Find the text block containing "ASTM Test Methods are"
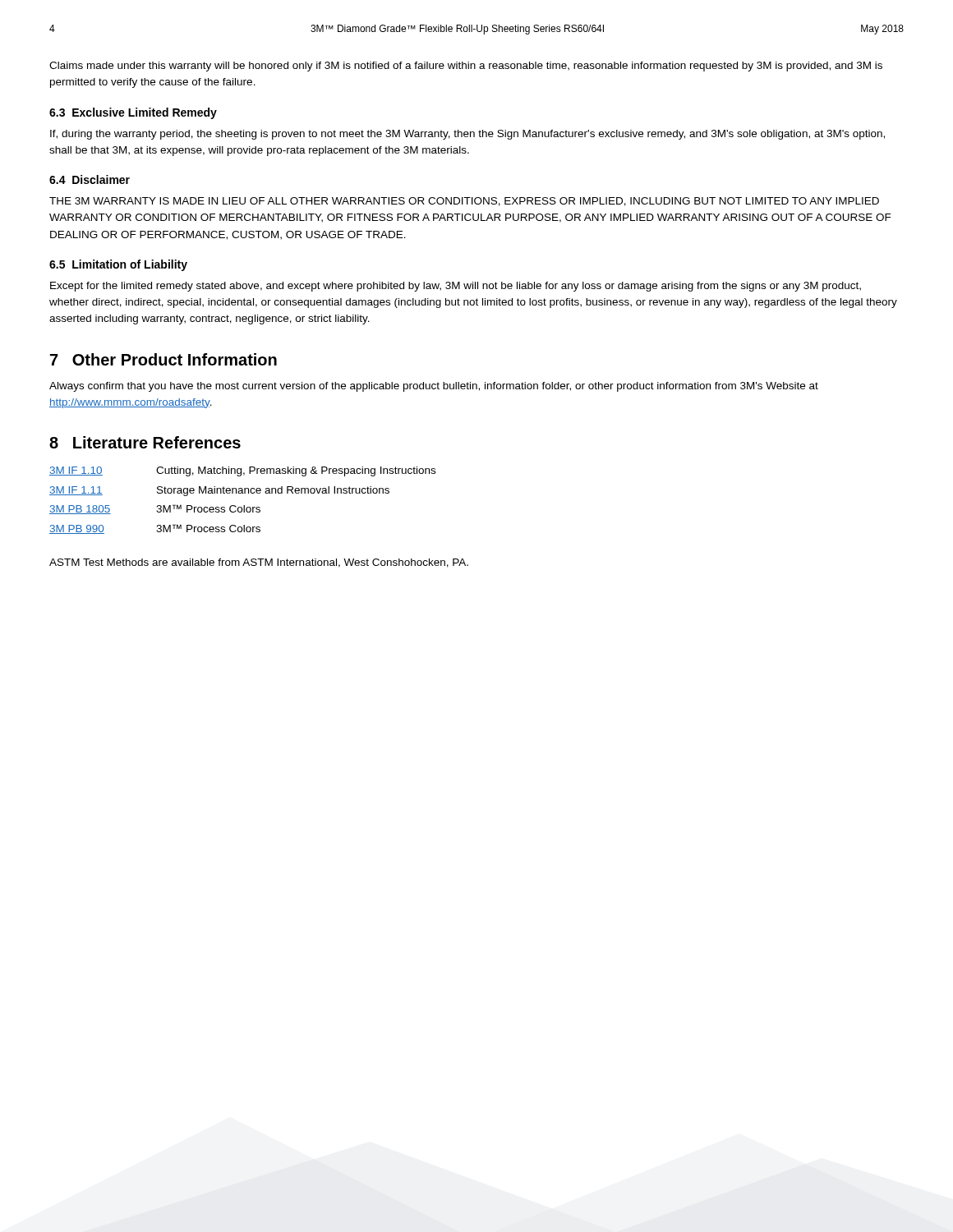953x1232 pixels. (259, 563)
